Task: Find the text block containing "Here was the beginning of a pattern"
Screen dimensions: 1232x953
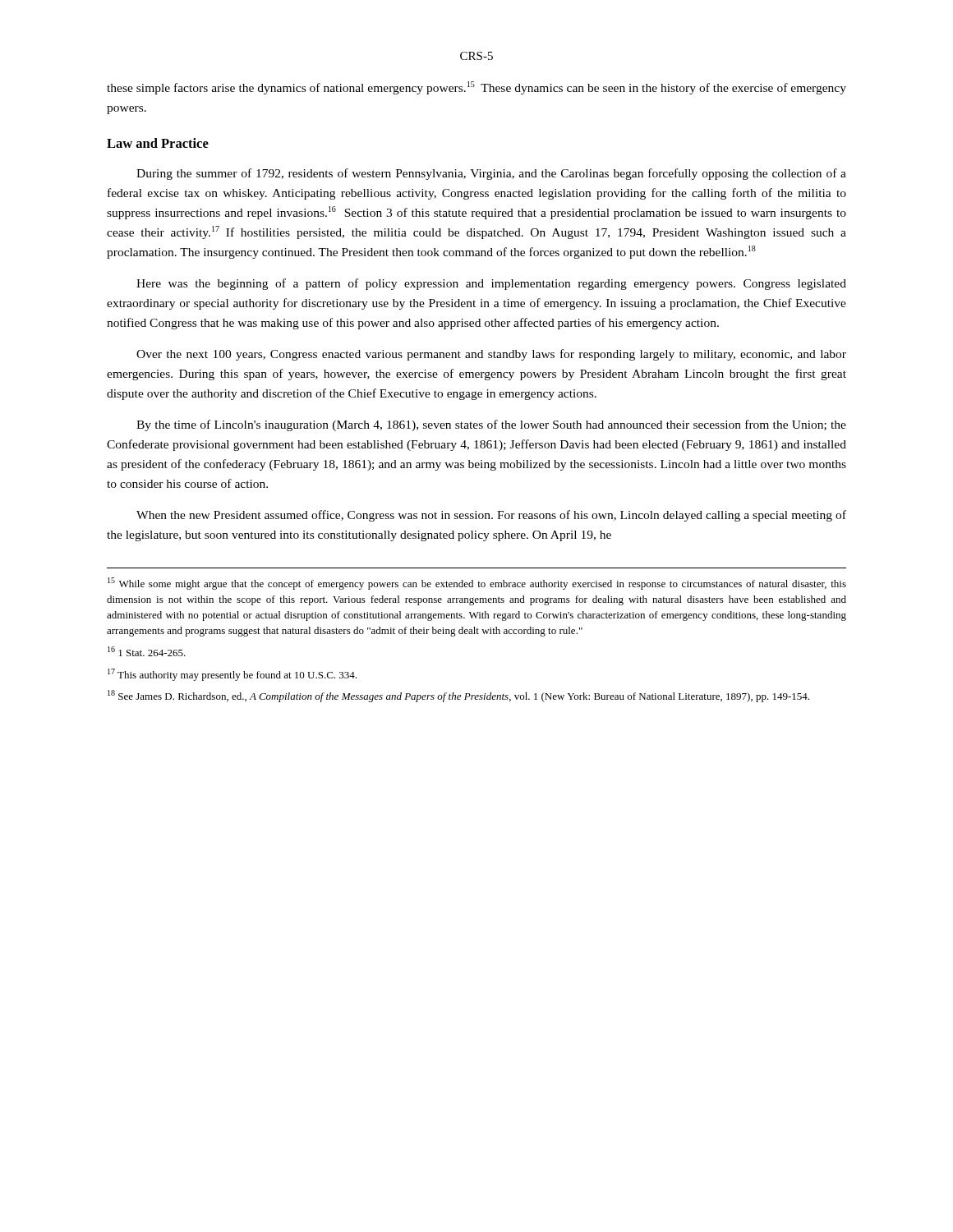Action: tap(476, 303)
